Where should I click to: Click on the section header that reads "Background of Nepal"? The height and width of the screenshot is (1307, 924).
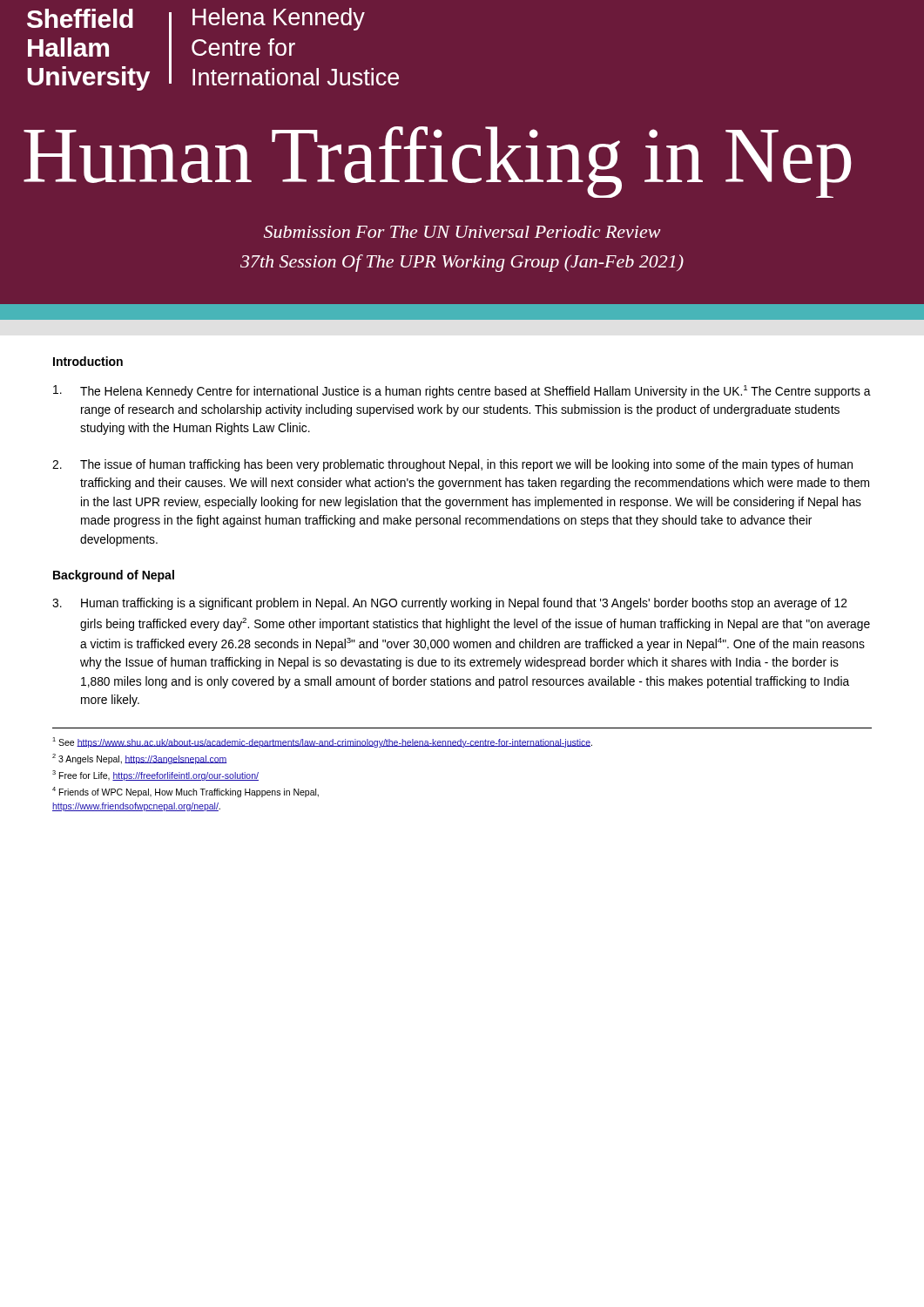click(114, 575)
